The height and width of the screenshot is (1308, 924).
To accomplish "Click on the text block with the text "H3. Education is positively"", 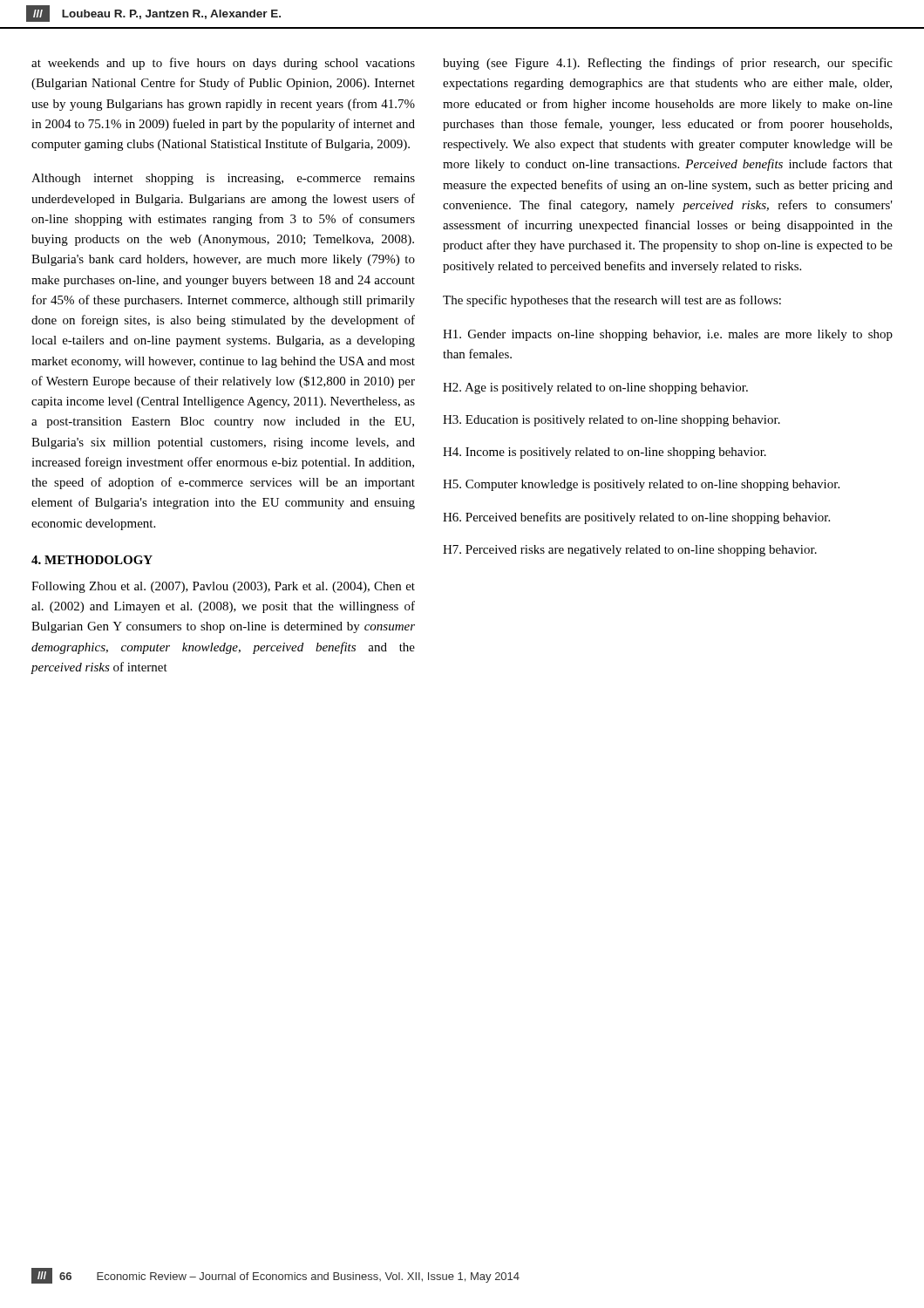I will (612, 419).
